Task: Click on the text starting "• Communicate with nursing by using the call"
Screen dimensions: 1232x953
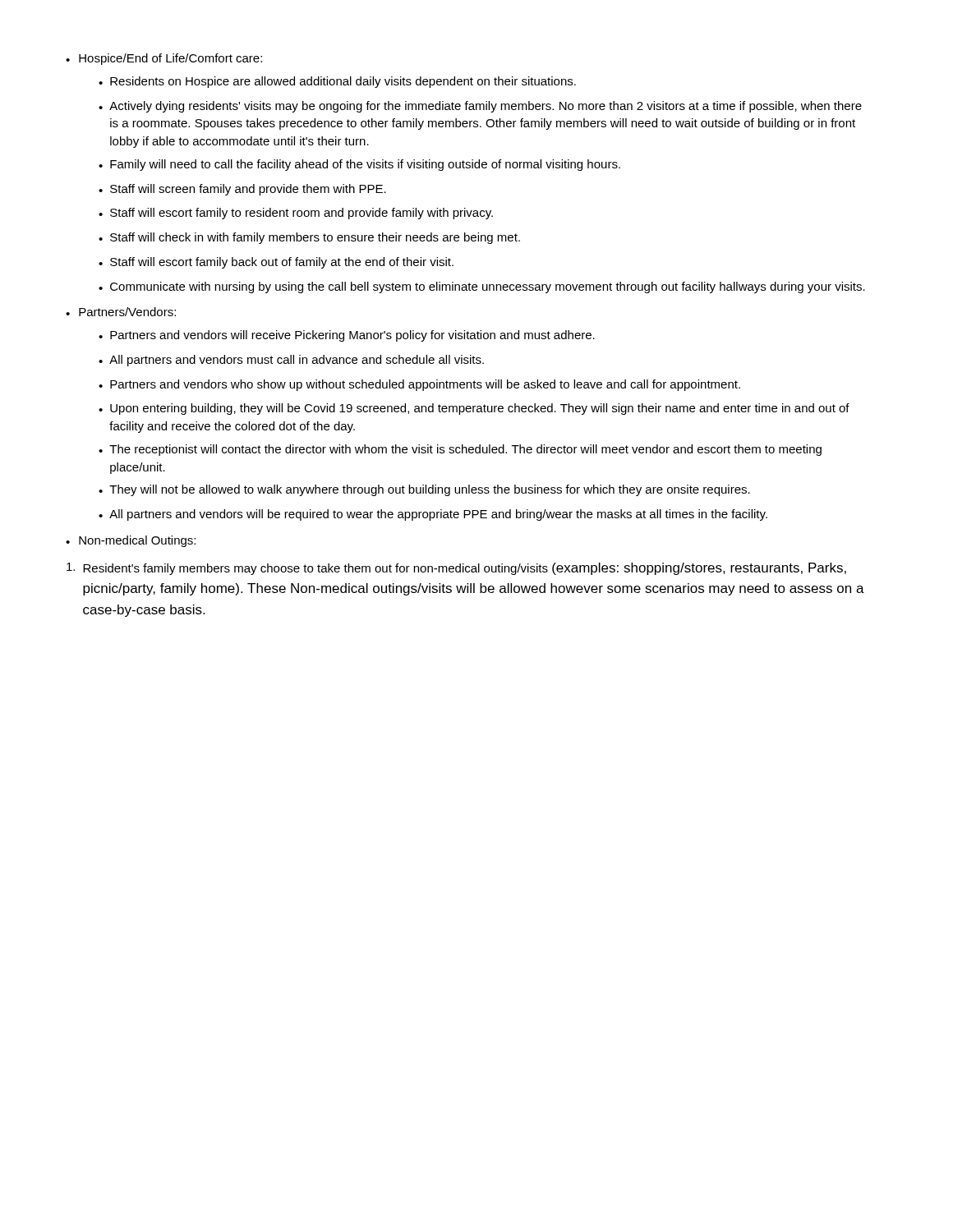Action: click(482, 287)
